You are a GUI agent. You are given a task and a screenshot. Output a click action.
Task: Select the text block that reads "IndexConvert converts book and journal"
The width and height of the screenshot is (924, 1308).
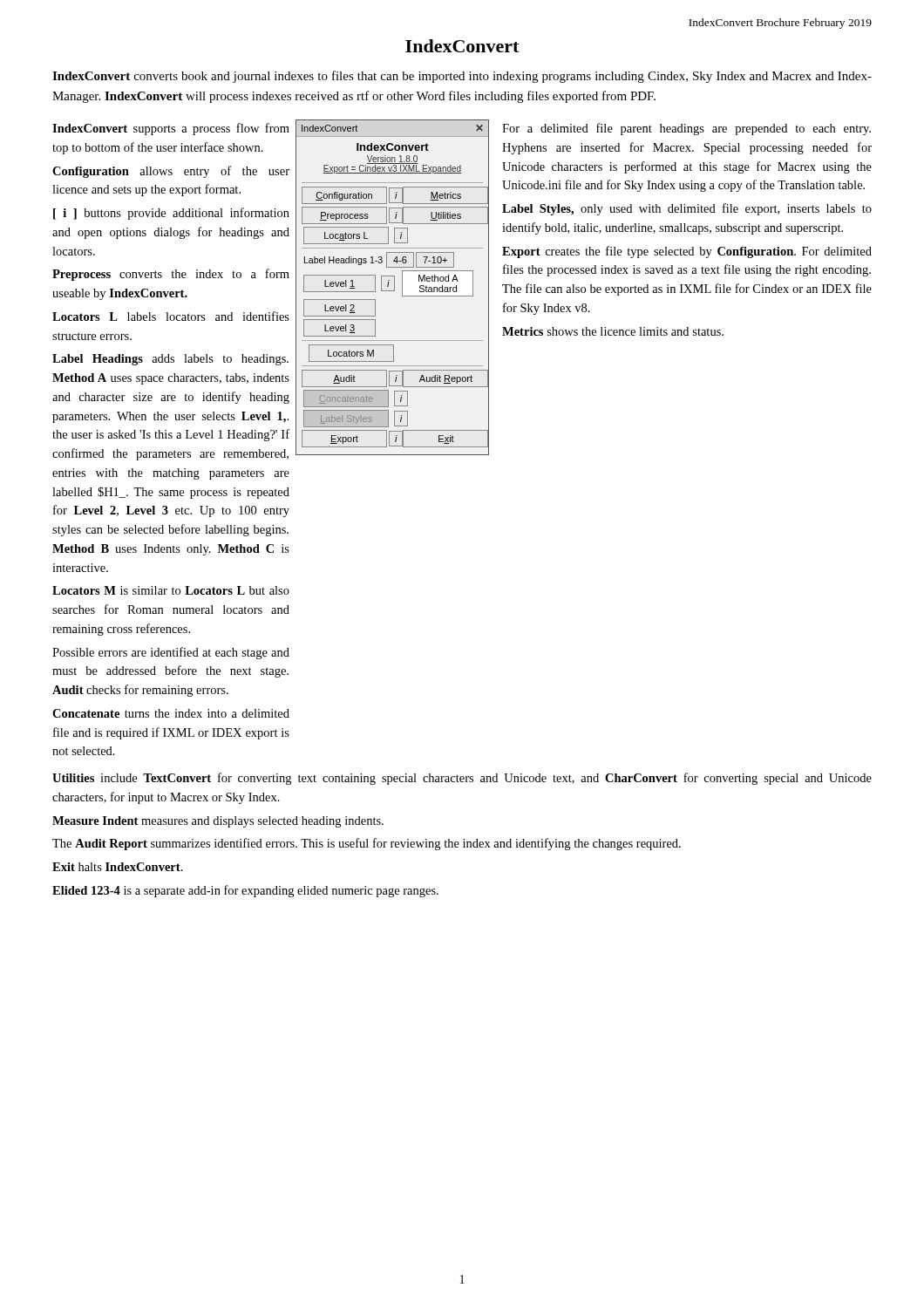point(462,86)
